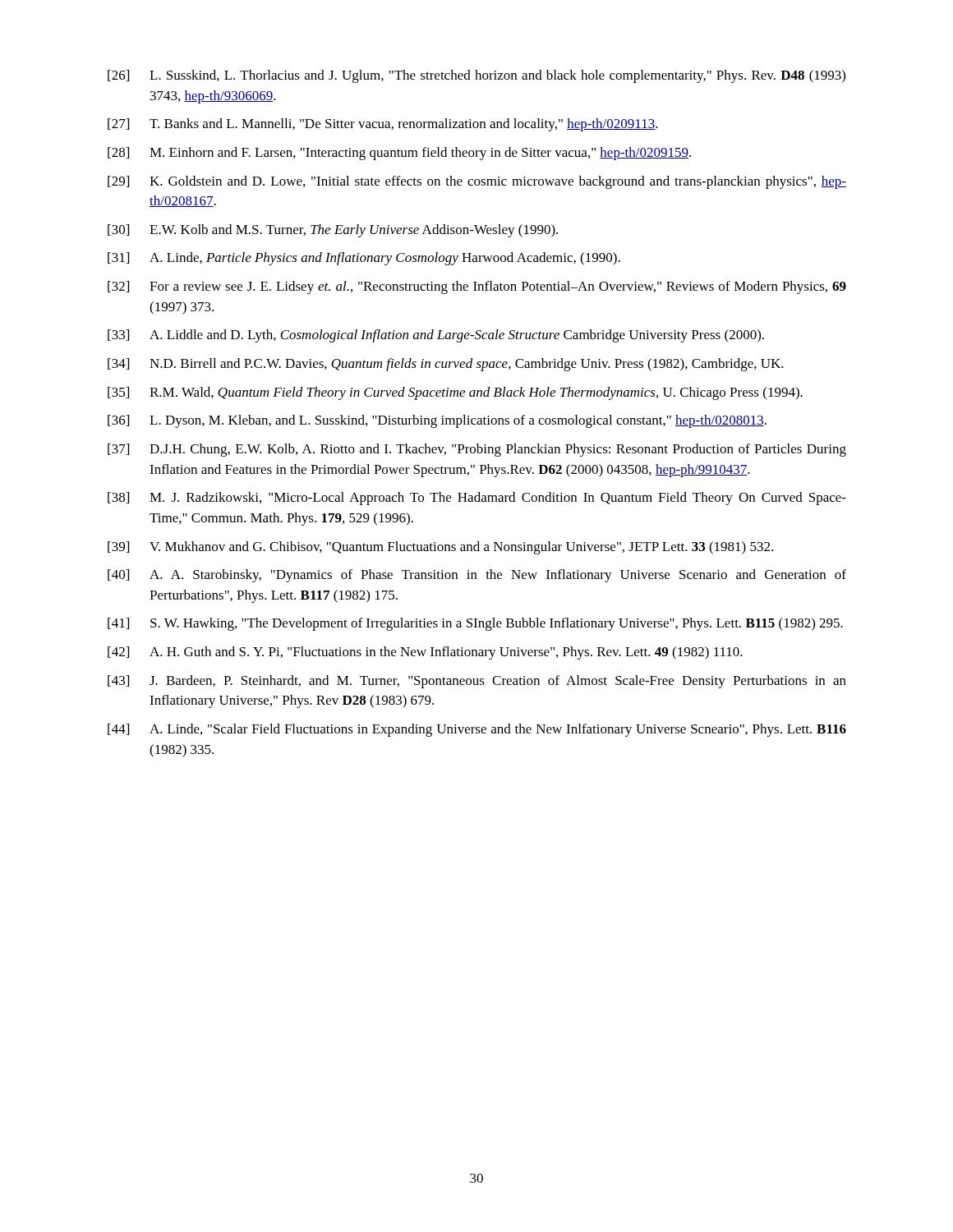Navigate to the region starting "[44] A. Linde, "Scalar Field"
The image size is (953, 1232).
(476, 740)
